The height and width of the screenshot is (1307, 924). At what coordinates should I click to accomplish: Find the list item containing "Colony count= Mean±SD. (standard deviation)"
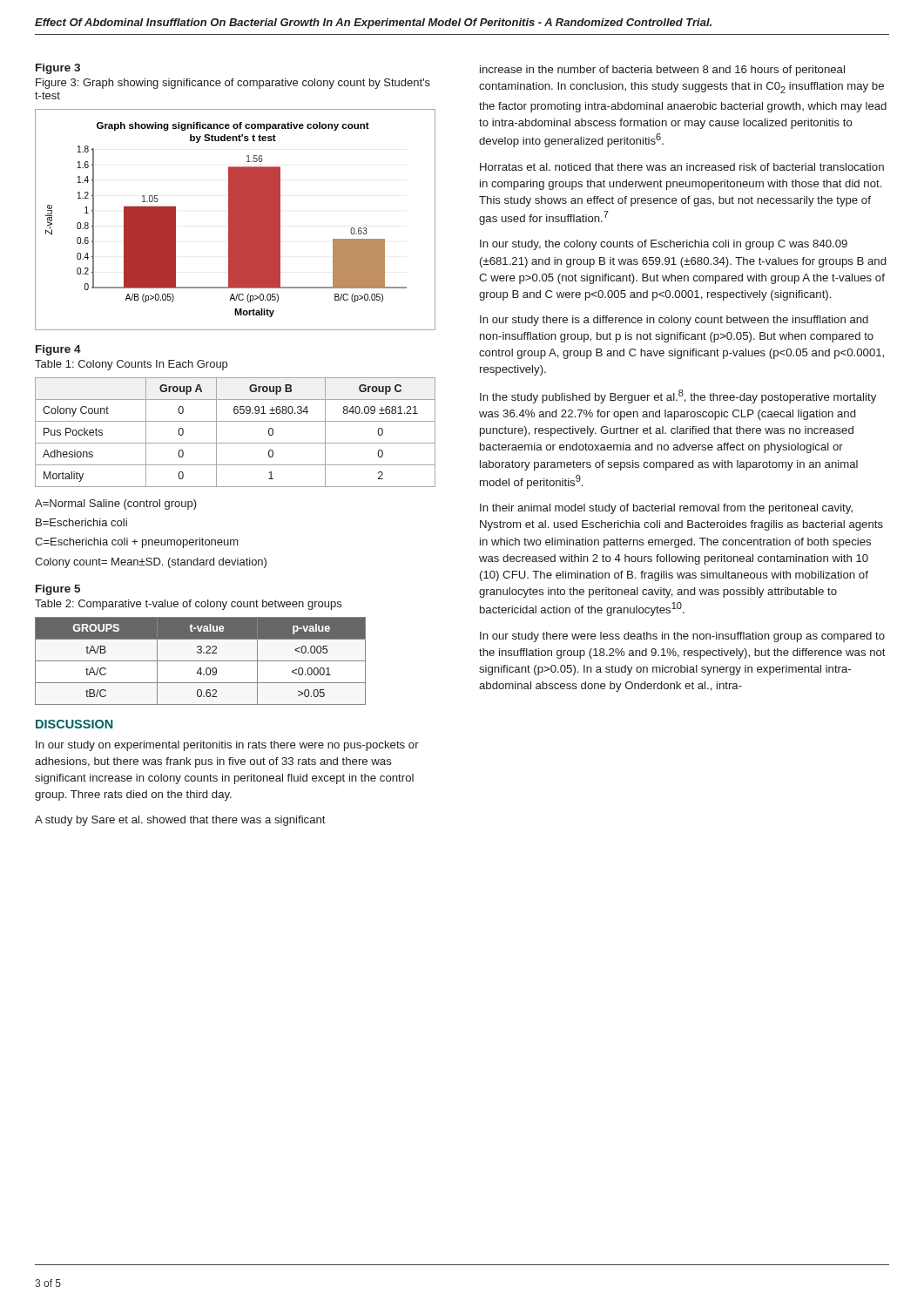tap(151, 561)
